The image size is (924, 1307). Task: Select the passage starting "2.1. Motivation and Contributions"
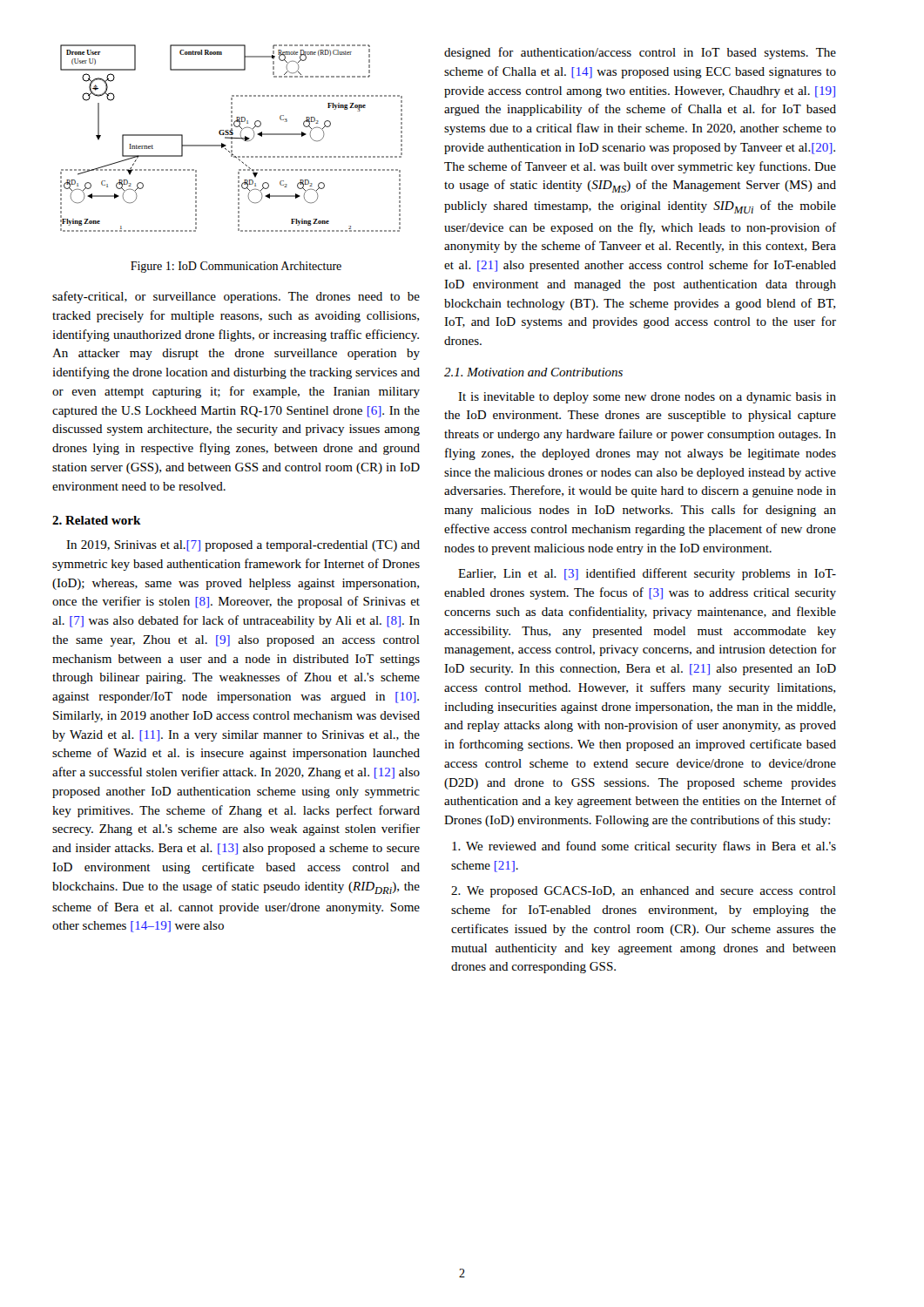click(x=534, y=372)
